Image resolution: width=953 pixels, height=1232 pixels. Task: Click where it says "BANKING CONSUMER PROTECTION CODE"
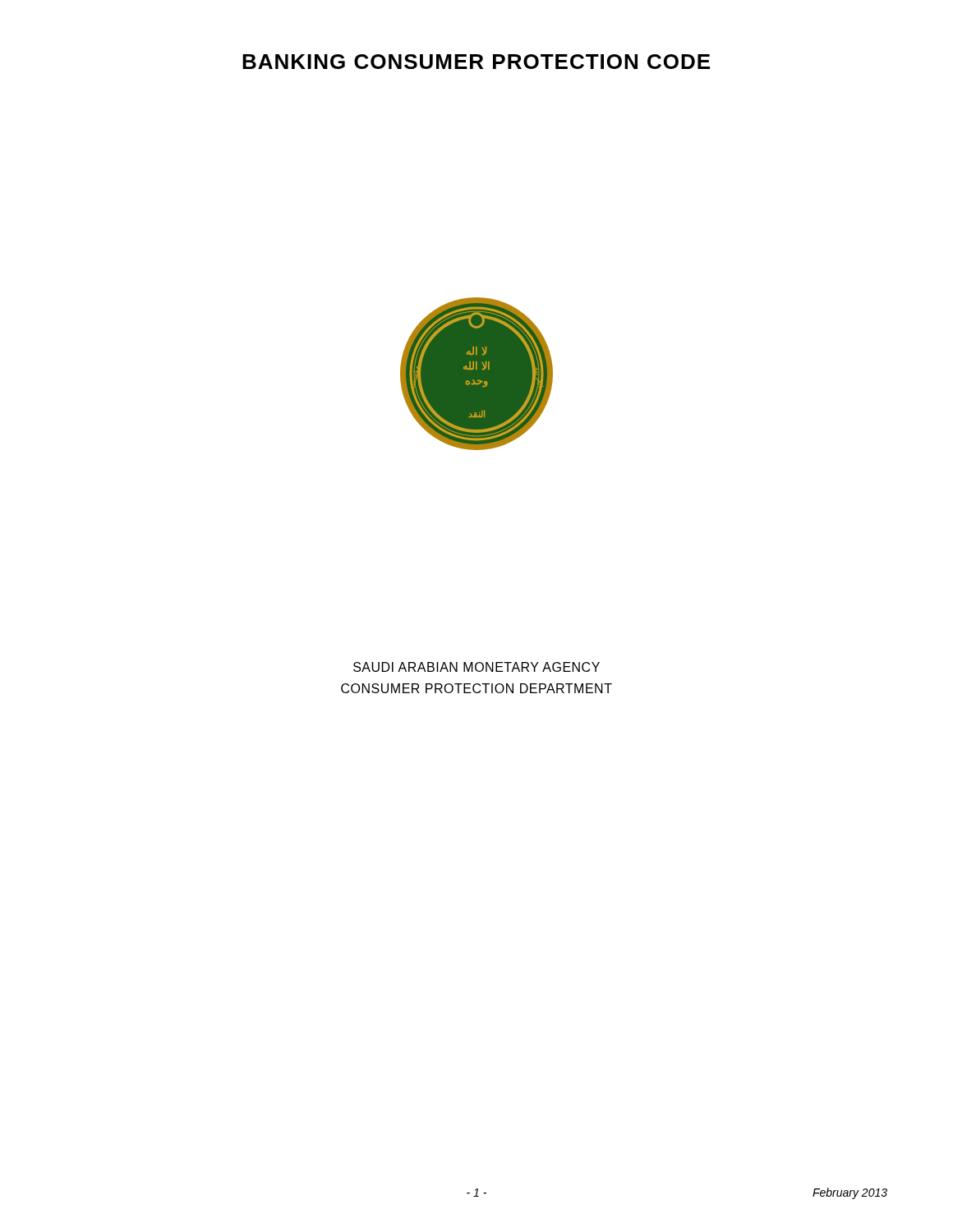point(476,62)
